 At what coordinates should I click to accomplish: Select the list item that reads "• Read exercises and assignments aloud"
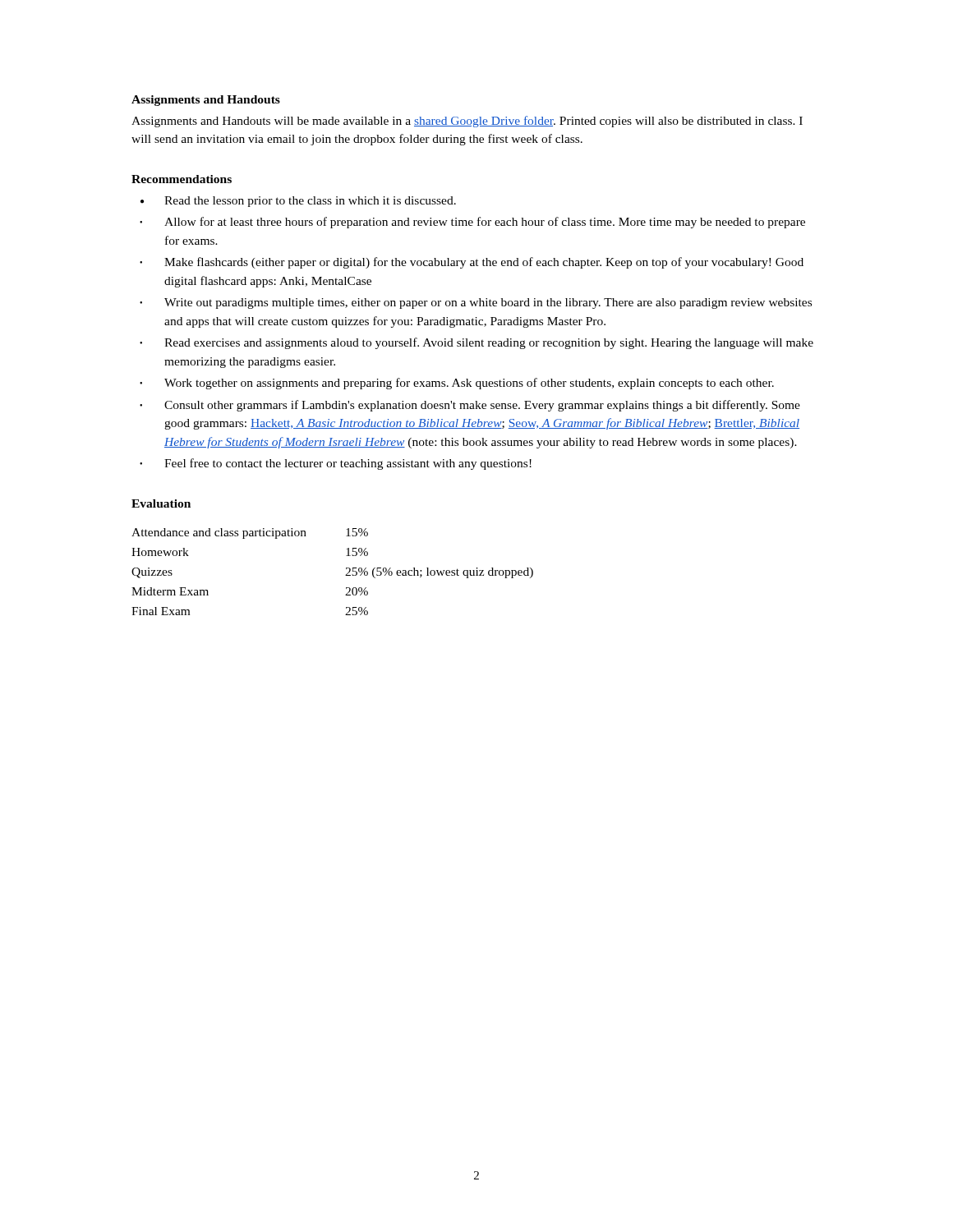(476, 352)
